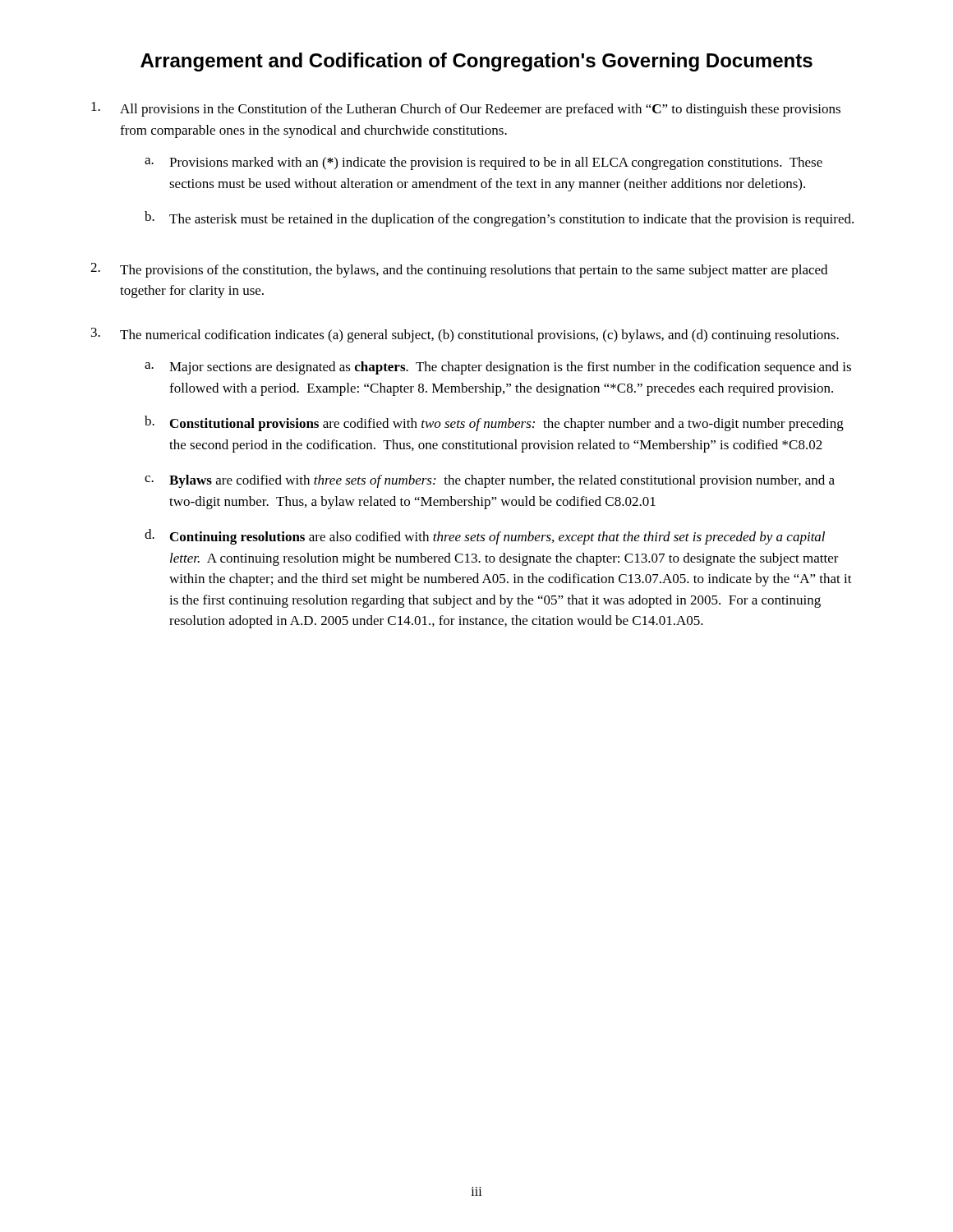
Task: Find the block on this page that starts "3. The numerical codification indicates"
Action: (x=476, y=485)
